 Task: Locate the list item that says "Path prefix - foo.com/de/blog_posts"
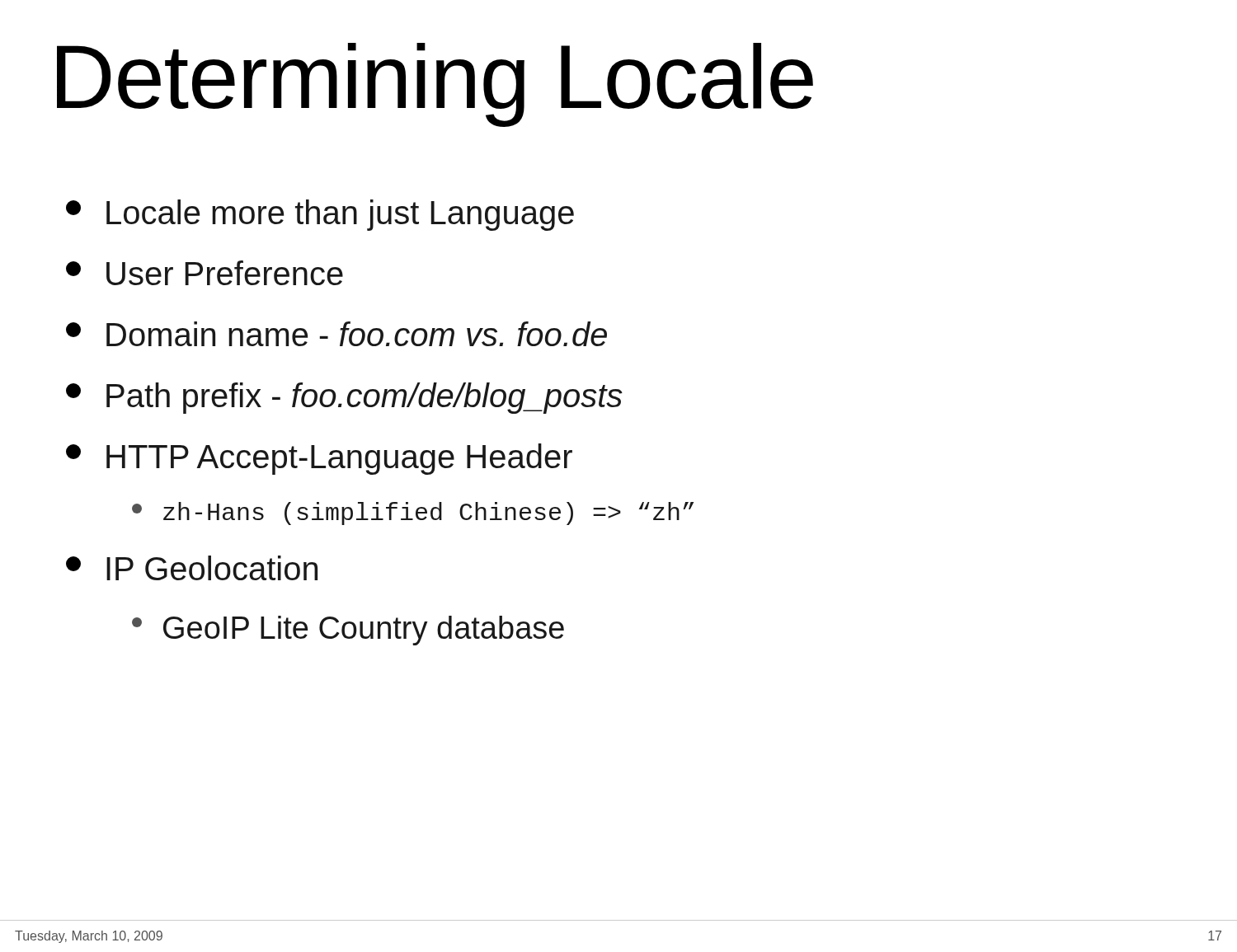(627, 396)
